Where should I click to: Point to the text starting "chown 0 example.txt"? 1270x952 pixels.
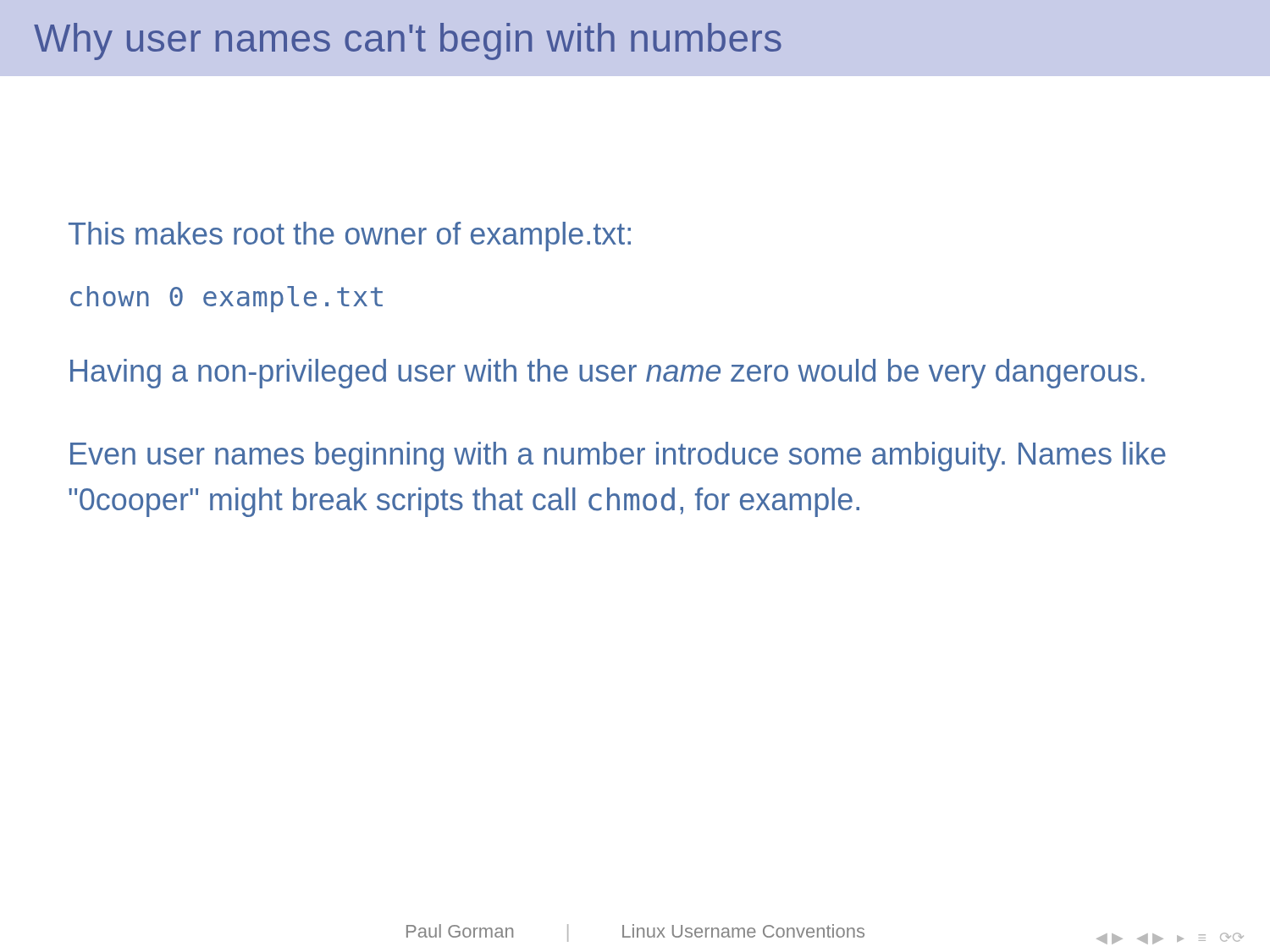coord(227,297)
